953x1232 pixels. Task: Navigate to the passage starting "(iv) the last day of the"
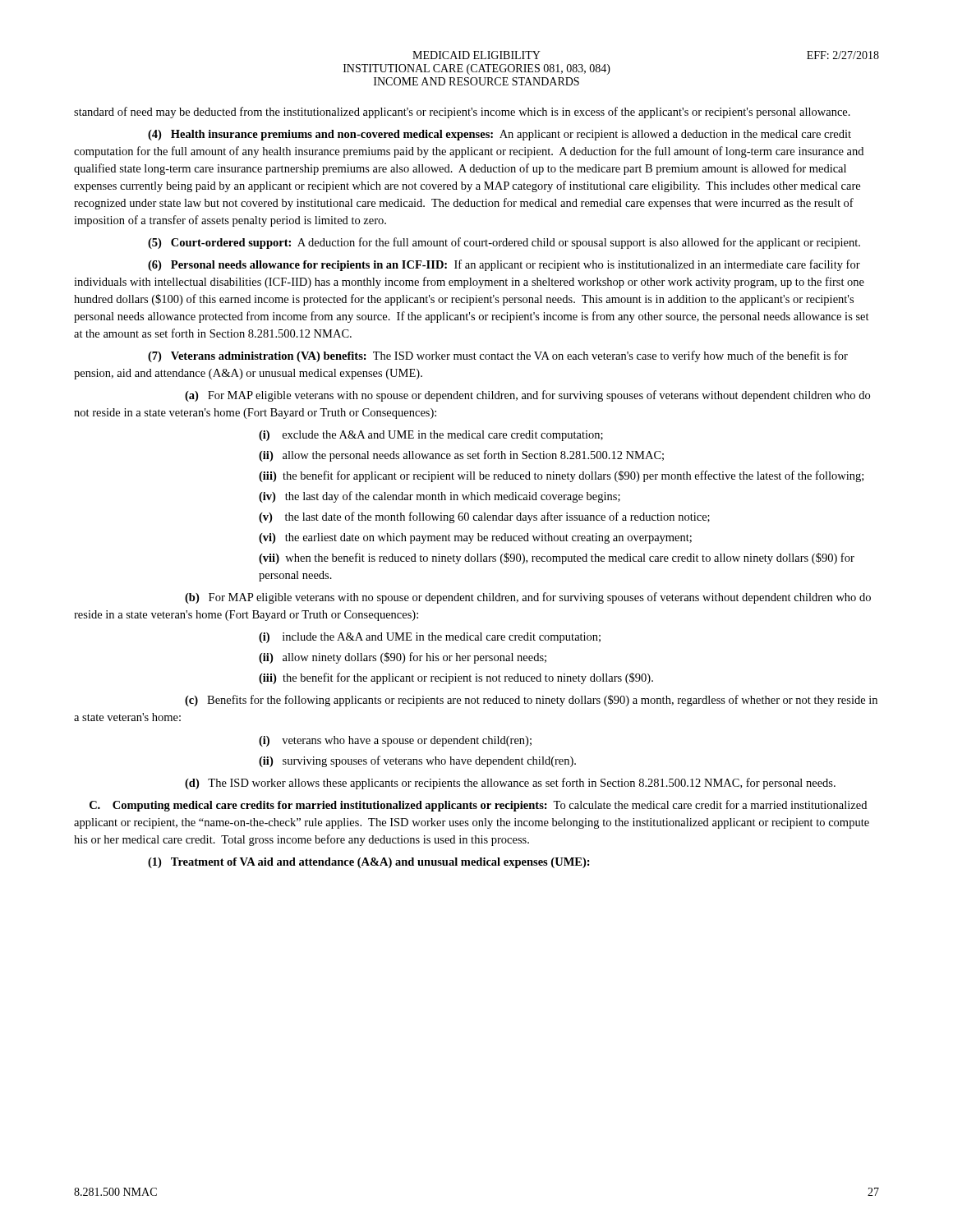coord(440,496)
